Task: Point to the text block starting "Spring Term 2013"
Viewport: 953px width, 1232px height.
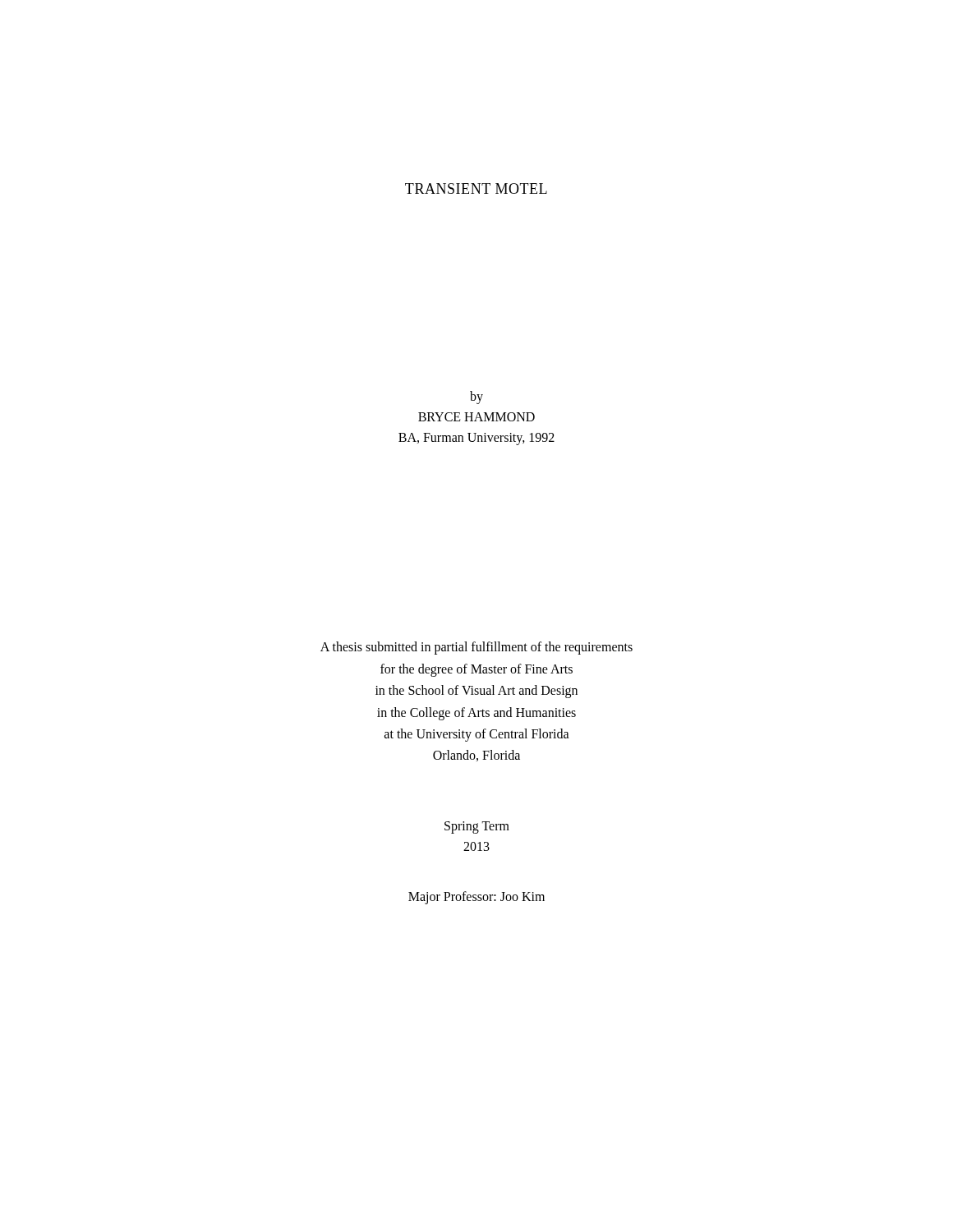Action: coord(476,836)
